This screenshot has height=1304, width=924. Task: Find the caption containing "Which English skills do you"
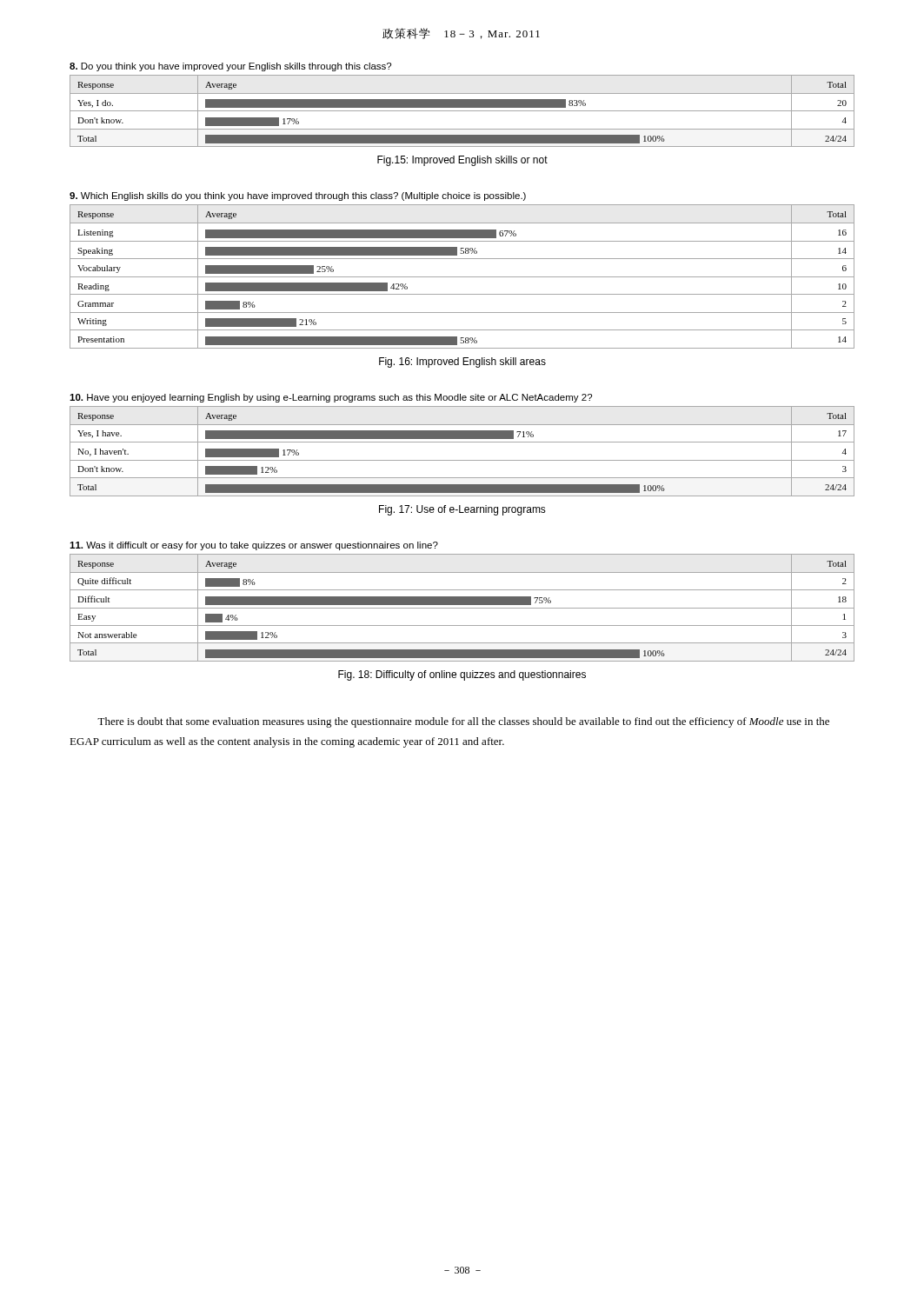click(298, 196)
